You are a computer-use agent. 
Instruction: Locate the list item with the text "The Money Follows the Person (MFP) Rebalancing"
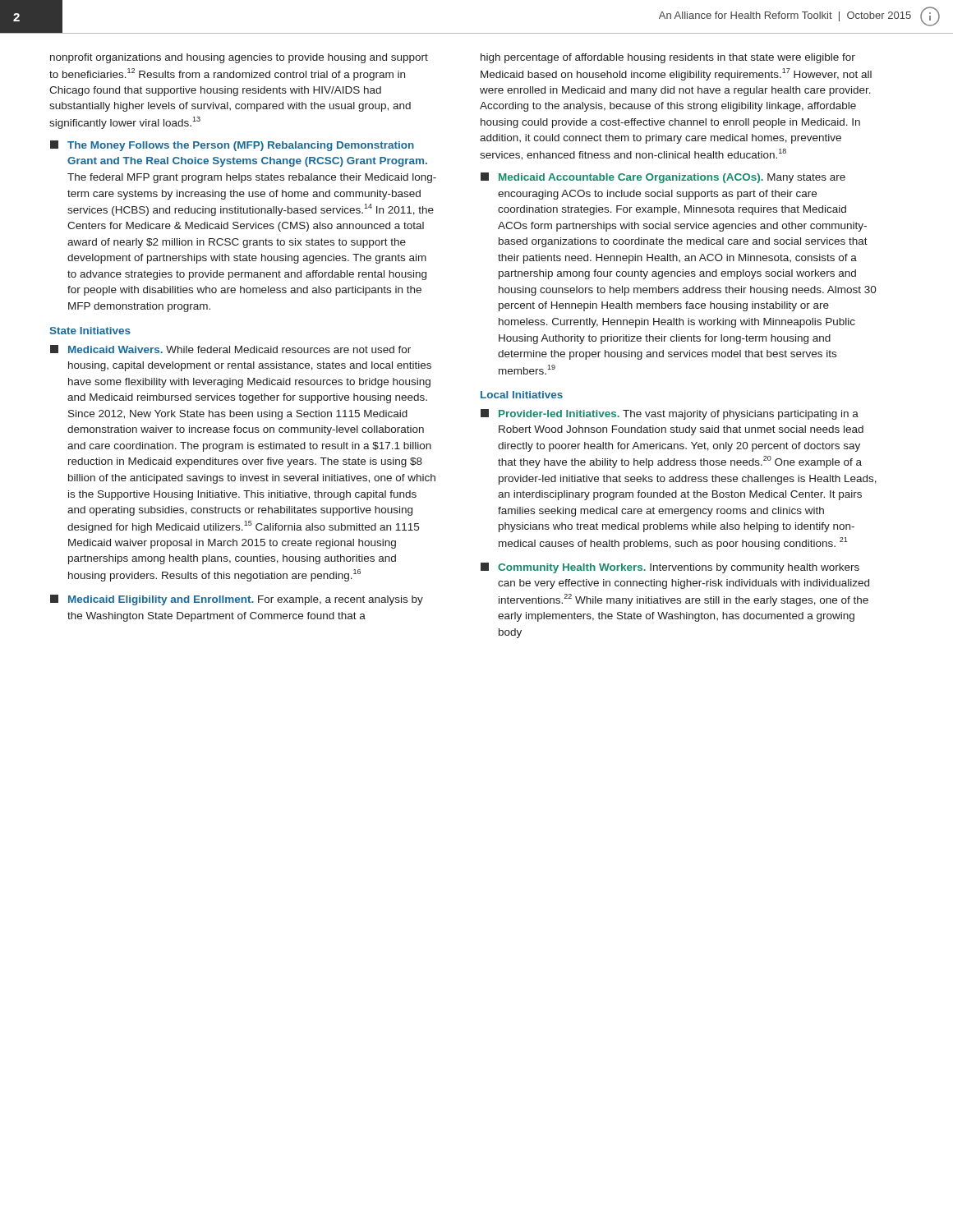tap(243, 226)
